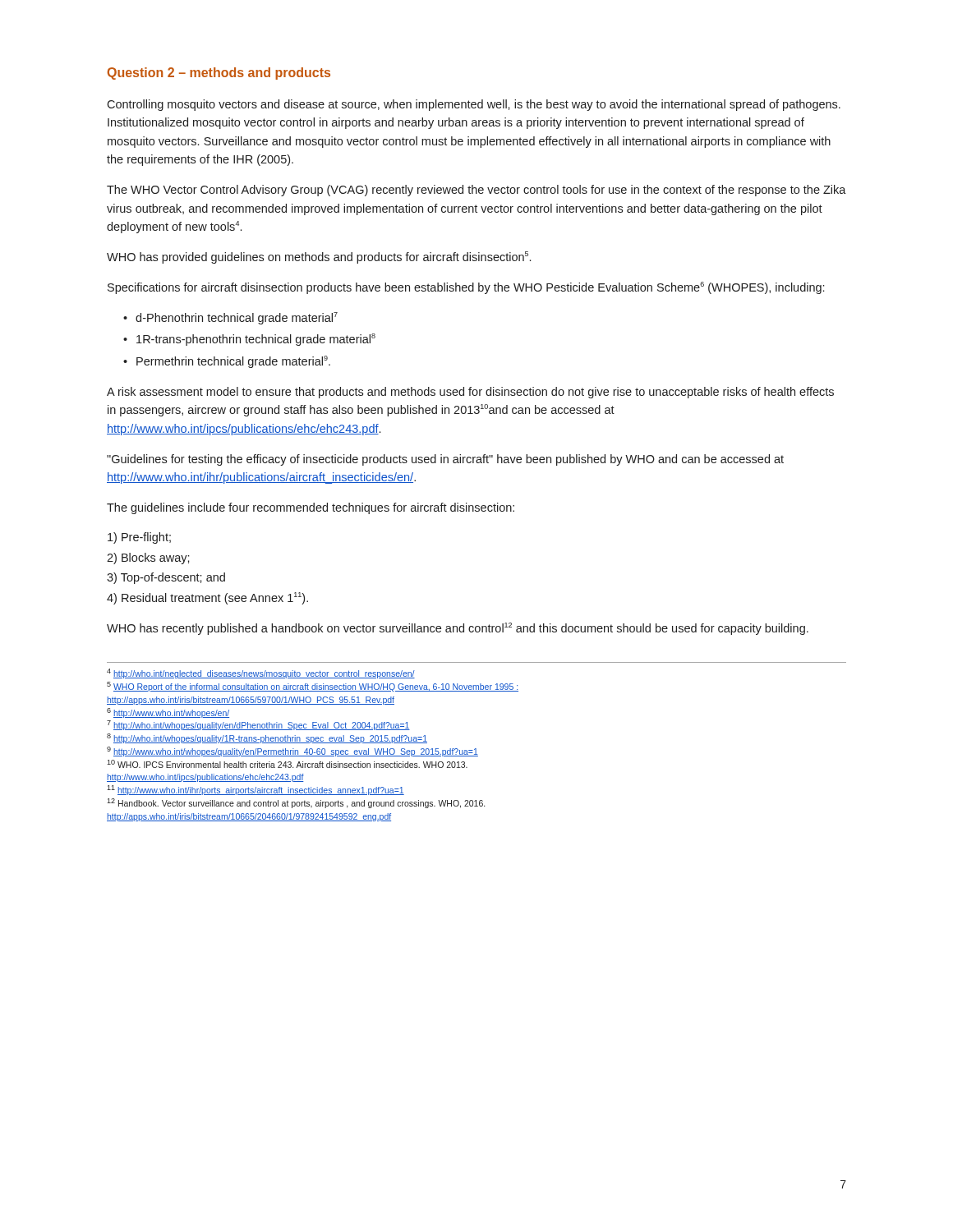Image resolution: width=953 pixels, height=1232 pixels.
Task: Click on the footnote that reads "10 WHO. IPCS Environmental health criteria 243."
Action: (476, 771)
